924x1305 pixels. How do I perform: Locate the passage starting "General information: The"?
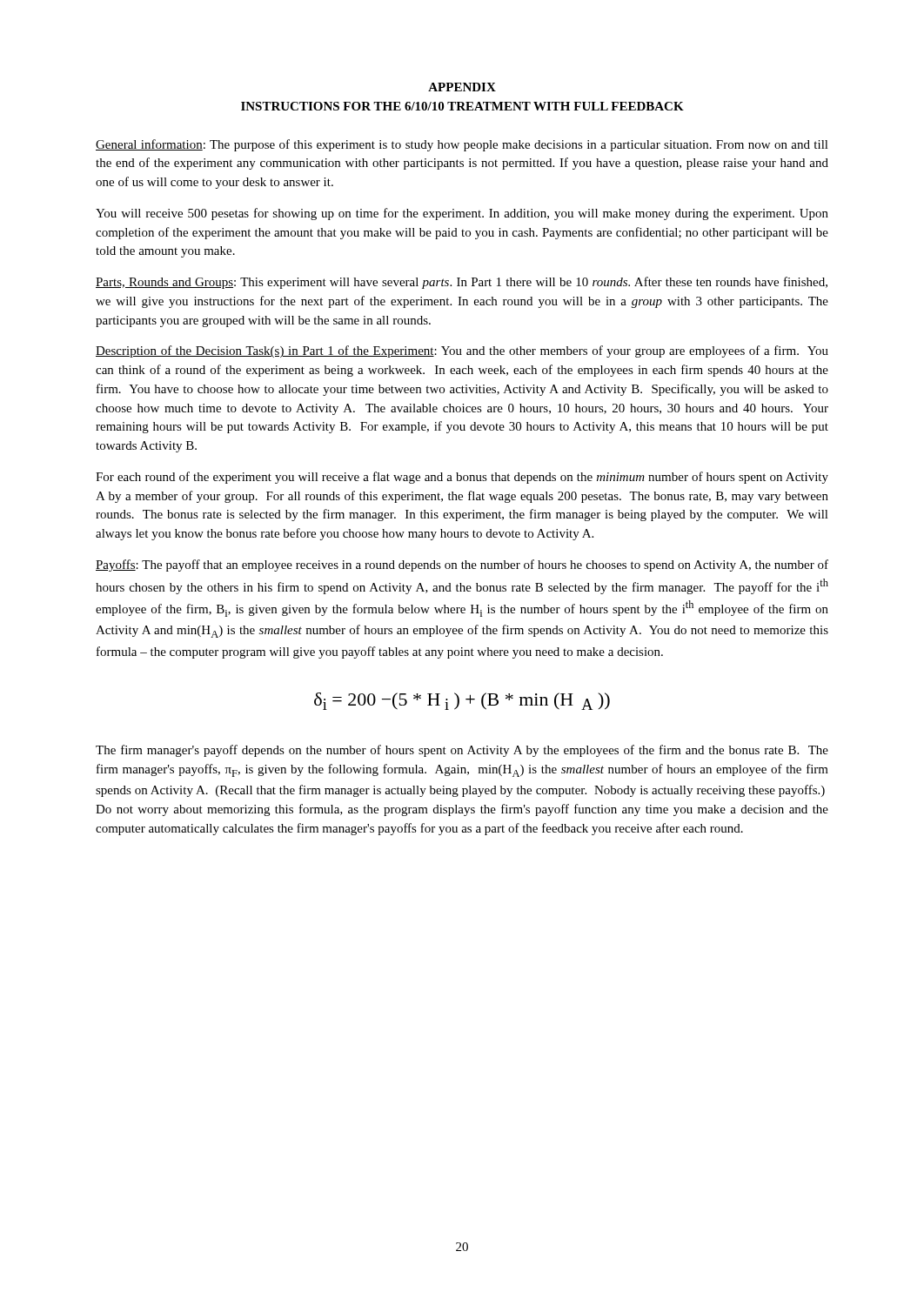(462, 163)
